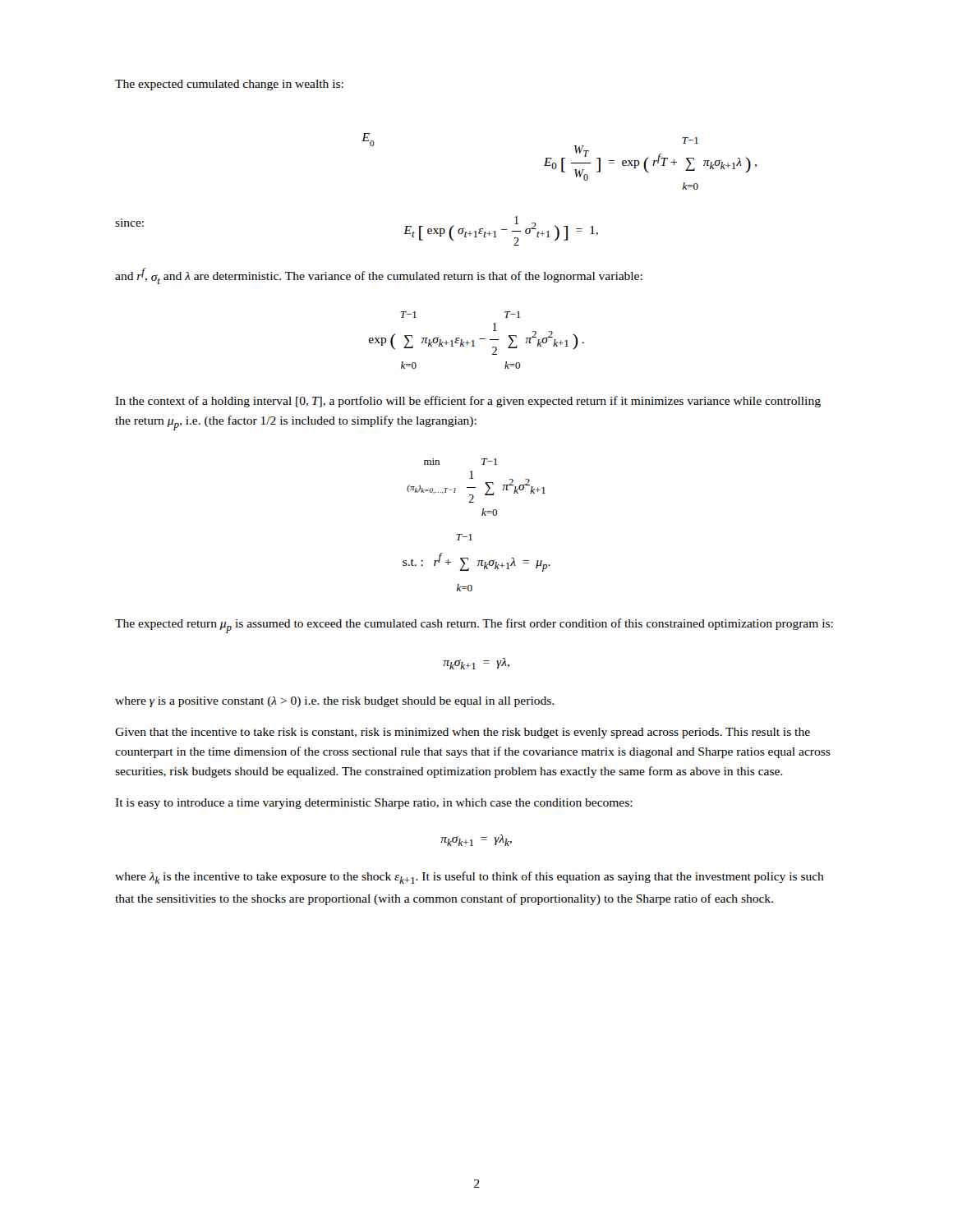Screen dimensions: 1232x953
Task: Find the formula containing "E0 E0 ["
Action: tap(559, 157)
